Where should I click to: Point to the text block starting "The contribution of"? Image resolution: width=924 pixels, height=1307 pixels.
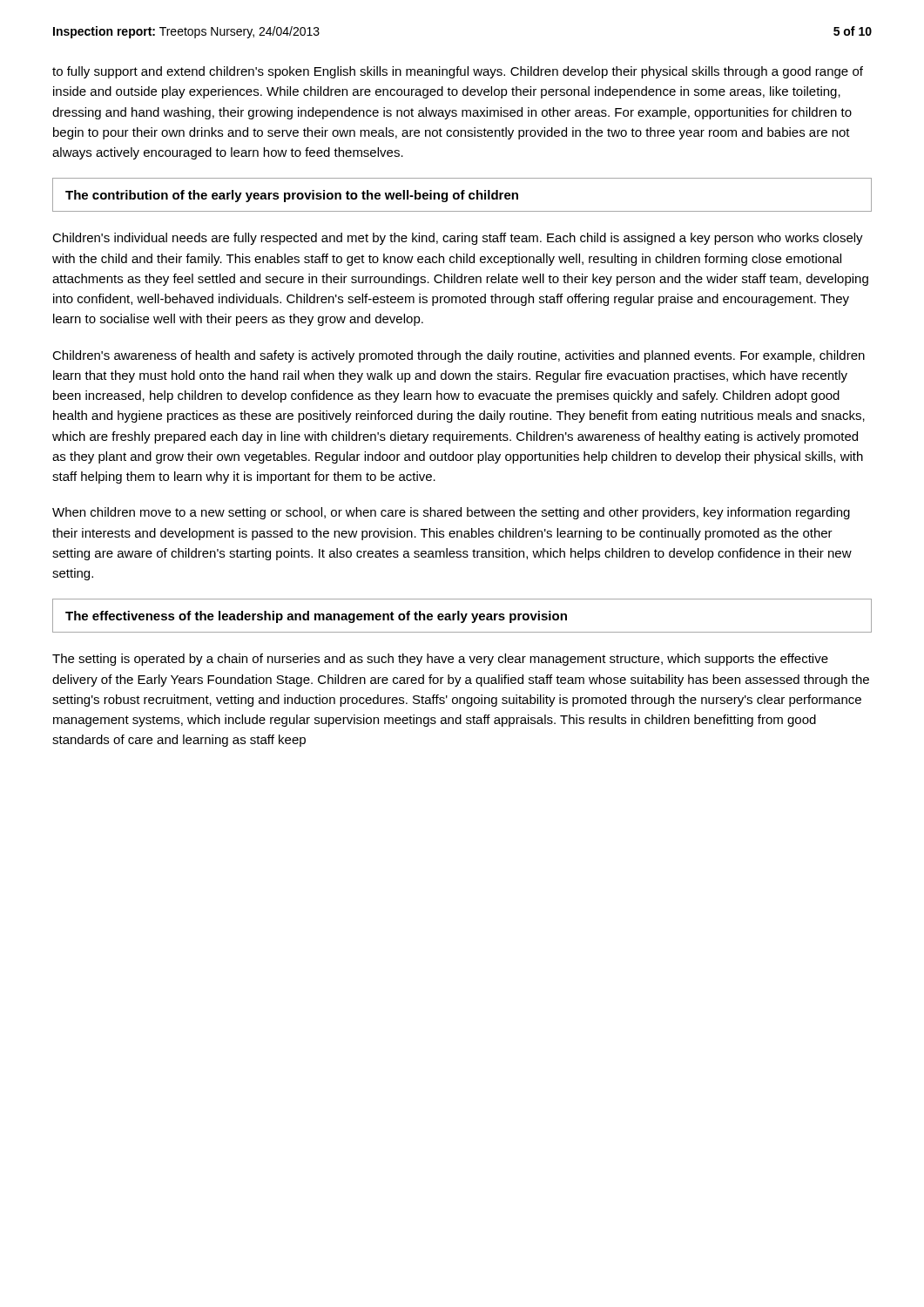point(462,195)
